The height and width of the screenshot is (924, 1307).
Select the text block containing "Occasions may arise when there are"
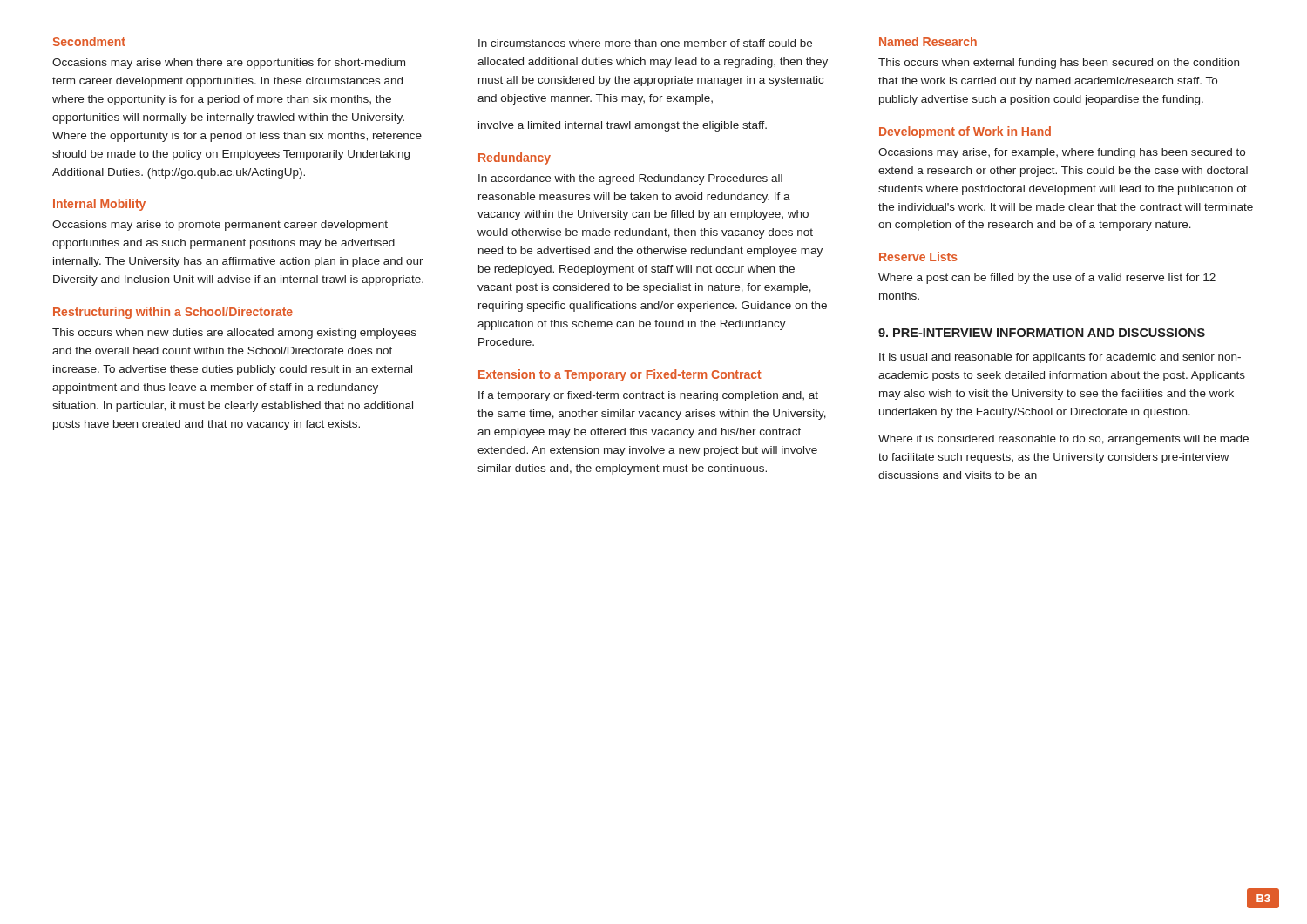coord(237,117)
